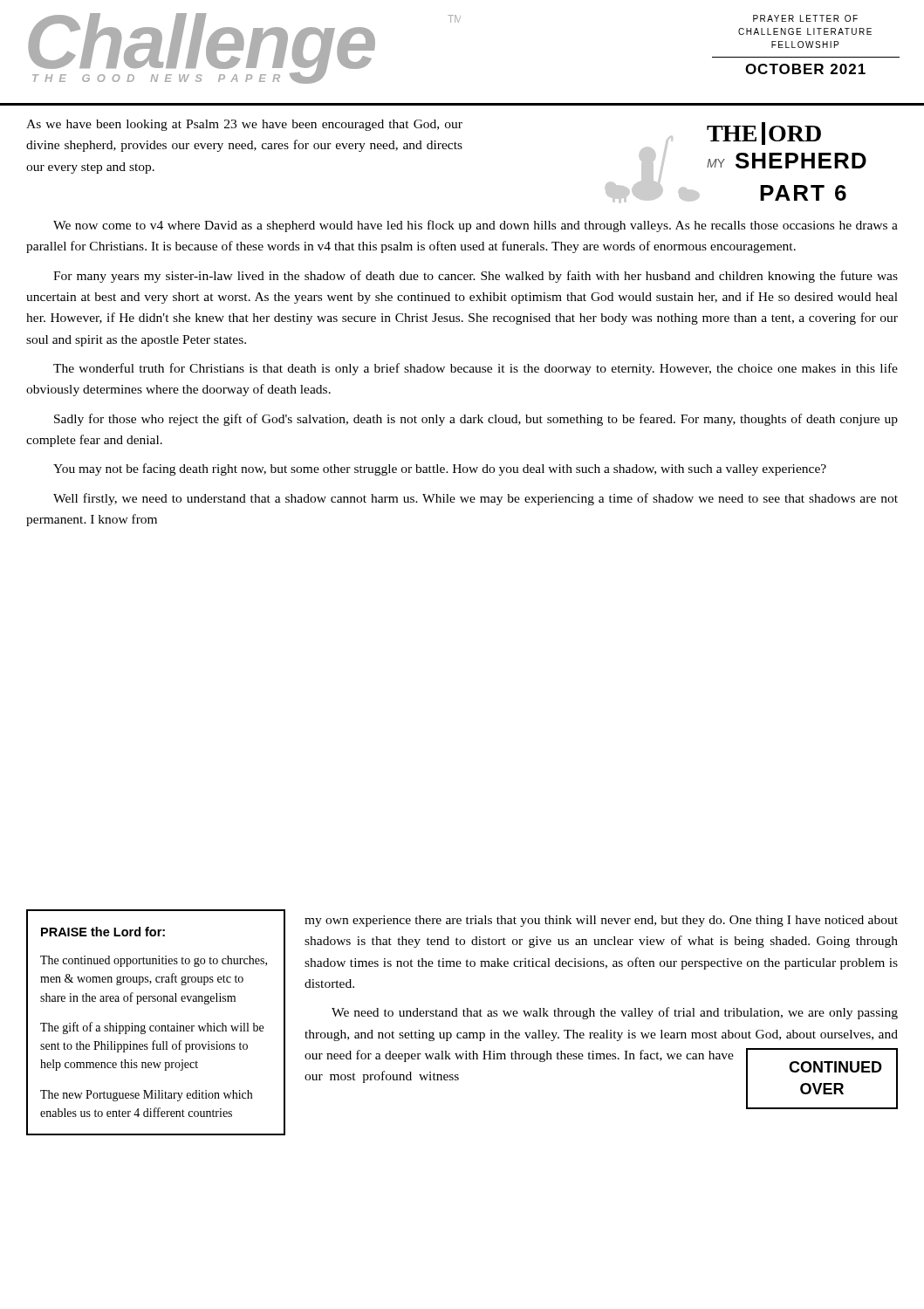The width and height of the screenshot is (924, 1309).
Task: Locate the passage starting "my own experience there are trials that"
Action: click(601, 998)
